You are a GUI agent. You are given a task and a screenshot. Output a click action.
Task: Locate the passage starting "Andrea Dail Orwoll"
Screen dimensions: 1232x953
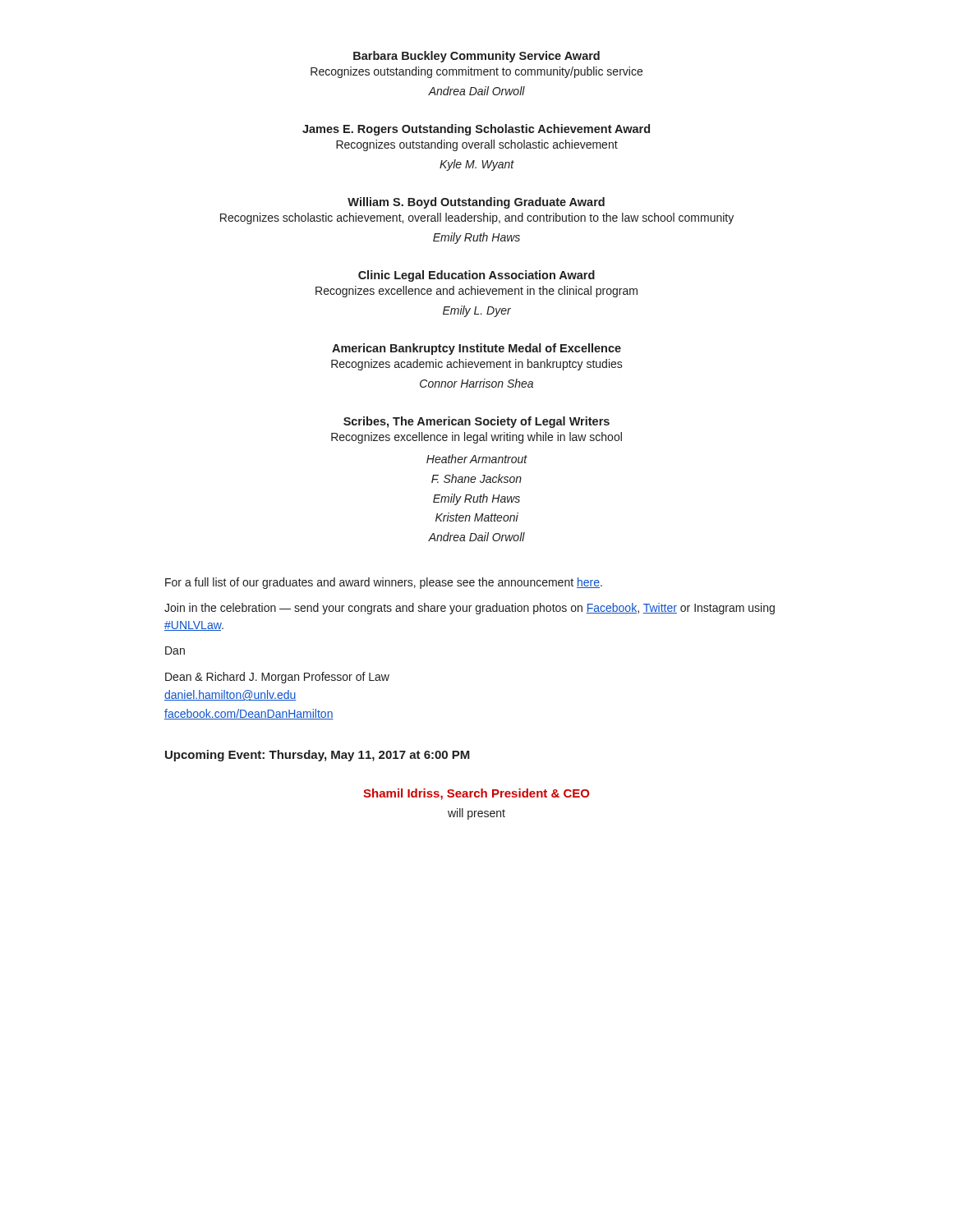[x=476, y=91]
